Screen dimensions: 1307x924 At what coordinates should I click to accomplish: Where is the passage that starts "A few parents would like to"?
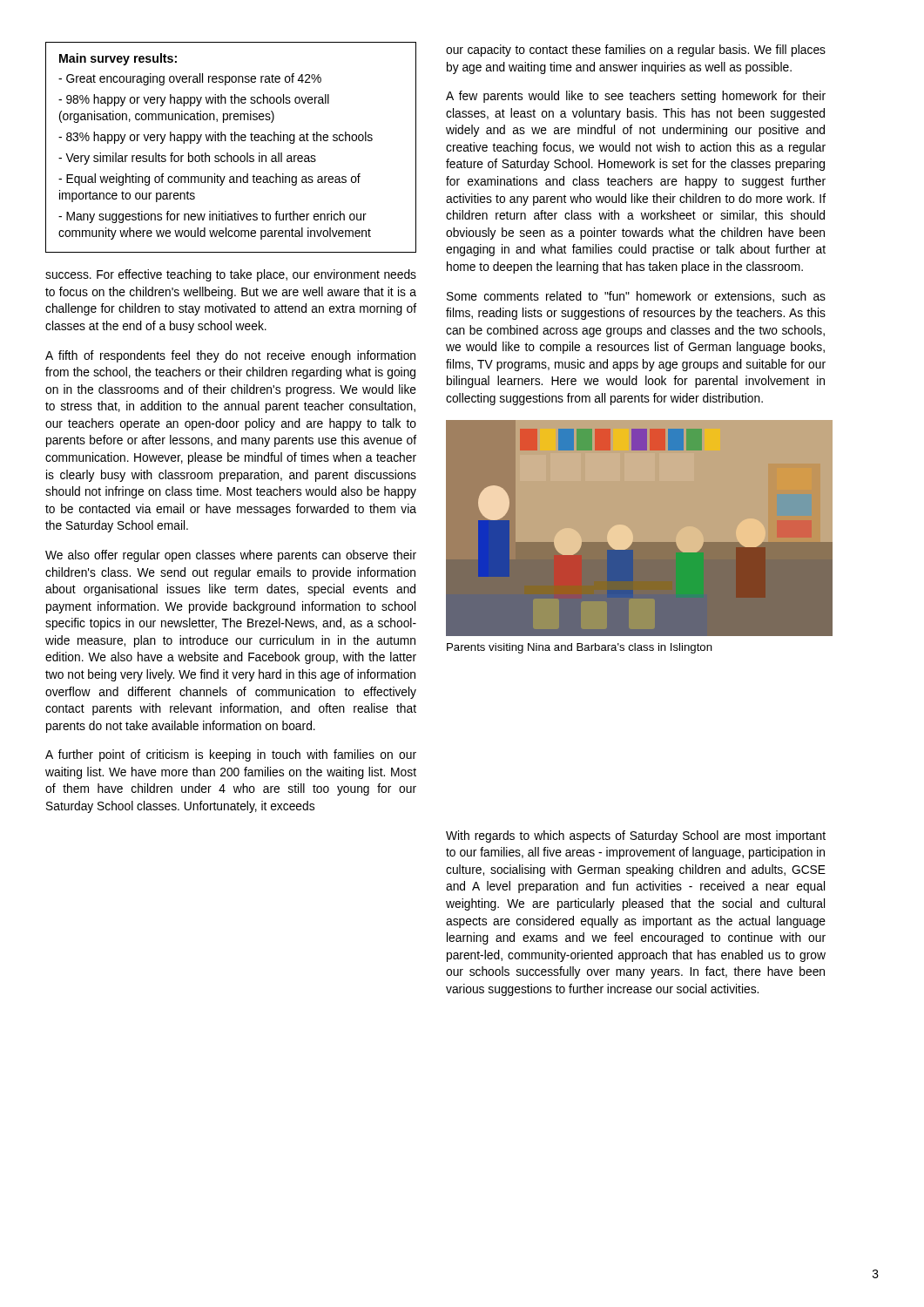click(x=636, y=182)
